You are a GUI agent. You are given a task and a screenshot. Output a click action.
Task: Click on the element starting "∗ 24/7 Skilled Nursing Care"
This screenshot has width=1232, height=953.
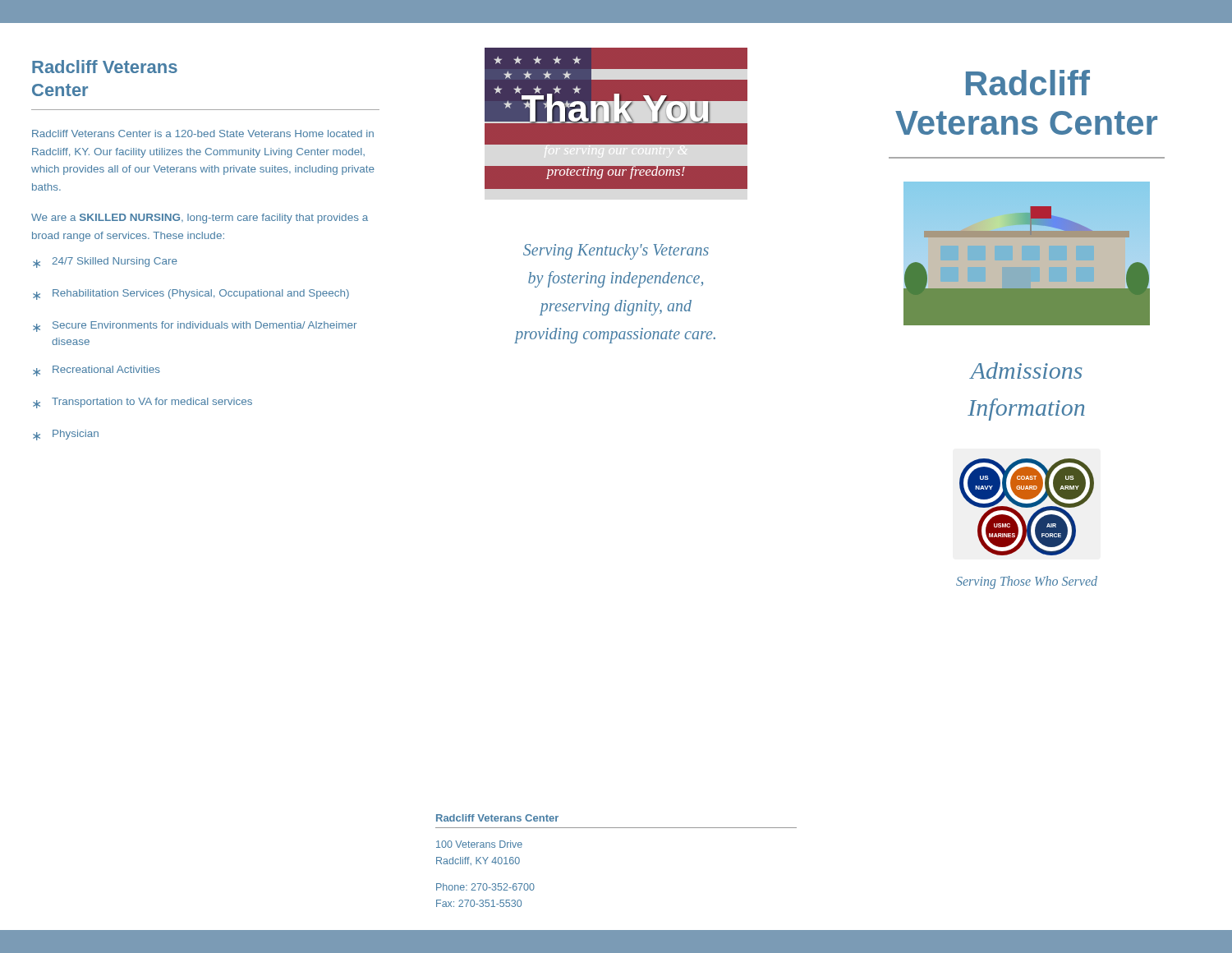(x=104, y=263)
